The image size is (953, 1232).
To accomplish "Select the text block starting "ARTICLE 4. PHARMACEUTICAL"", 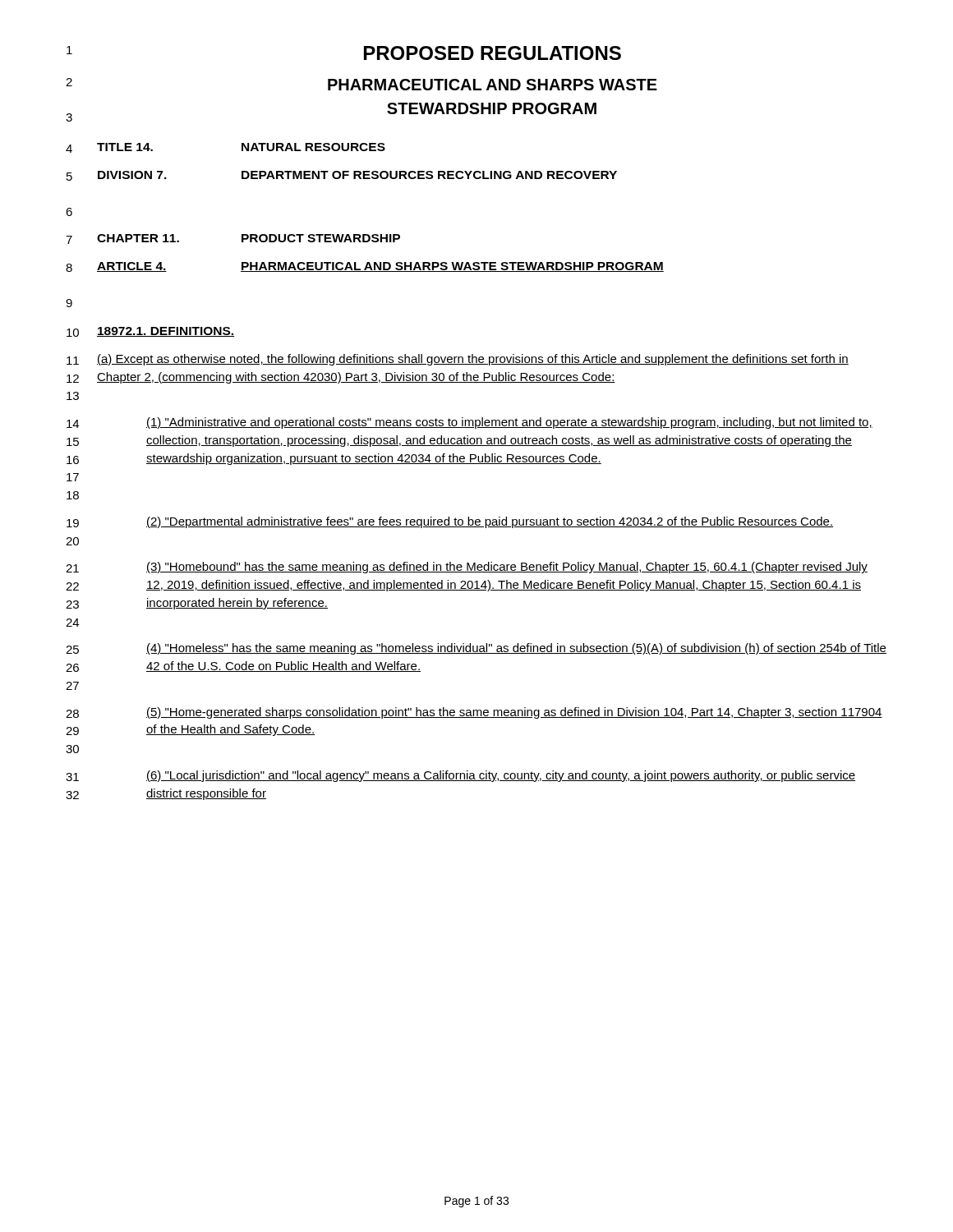I will pos(492,266).
